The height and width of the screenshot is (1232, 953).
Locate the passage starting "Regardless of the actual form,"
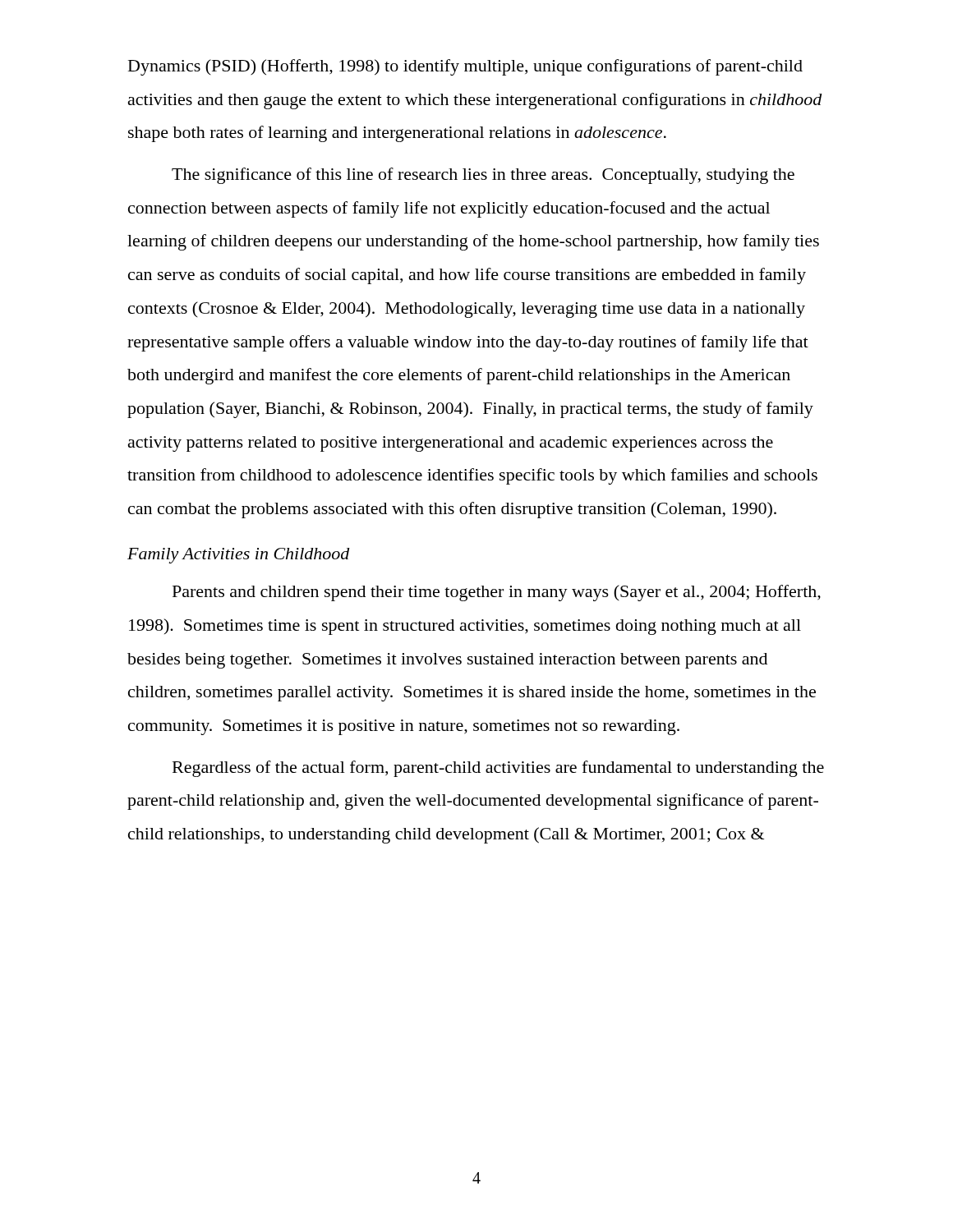[x=481, y=801]
